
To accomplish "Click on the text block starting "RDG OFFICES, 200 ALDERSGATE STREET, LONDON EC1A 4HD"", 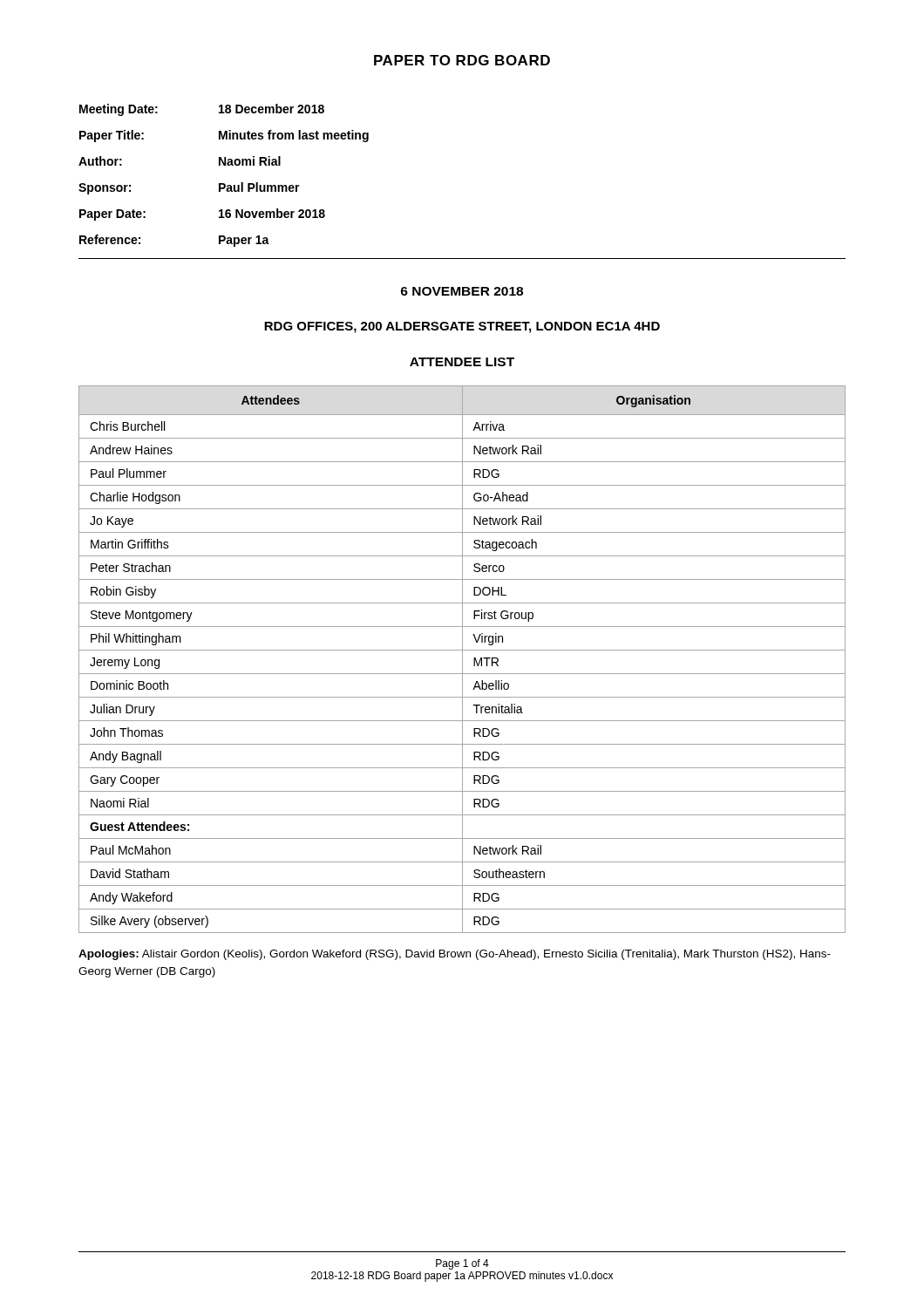I will (462, 326).
